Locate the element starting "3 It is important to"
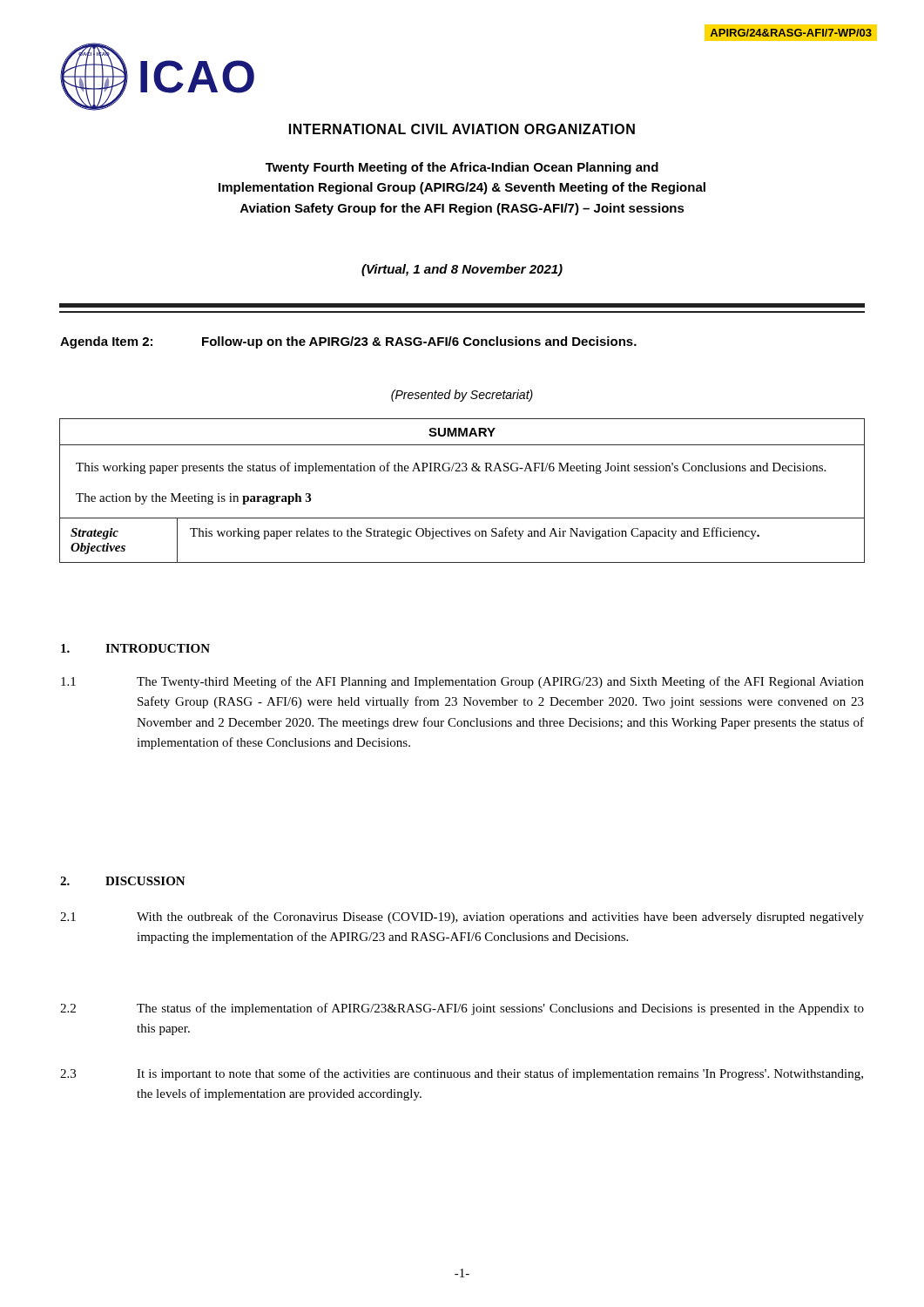The image size is (924, 1307). [x=462, y=1084]
